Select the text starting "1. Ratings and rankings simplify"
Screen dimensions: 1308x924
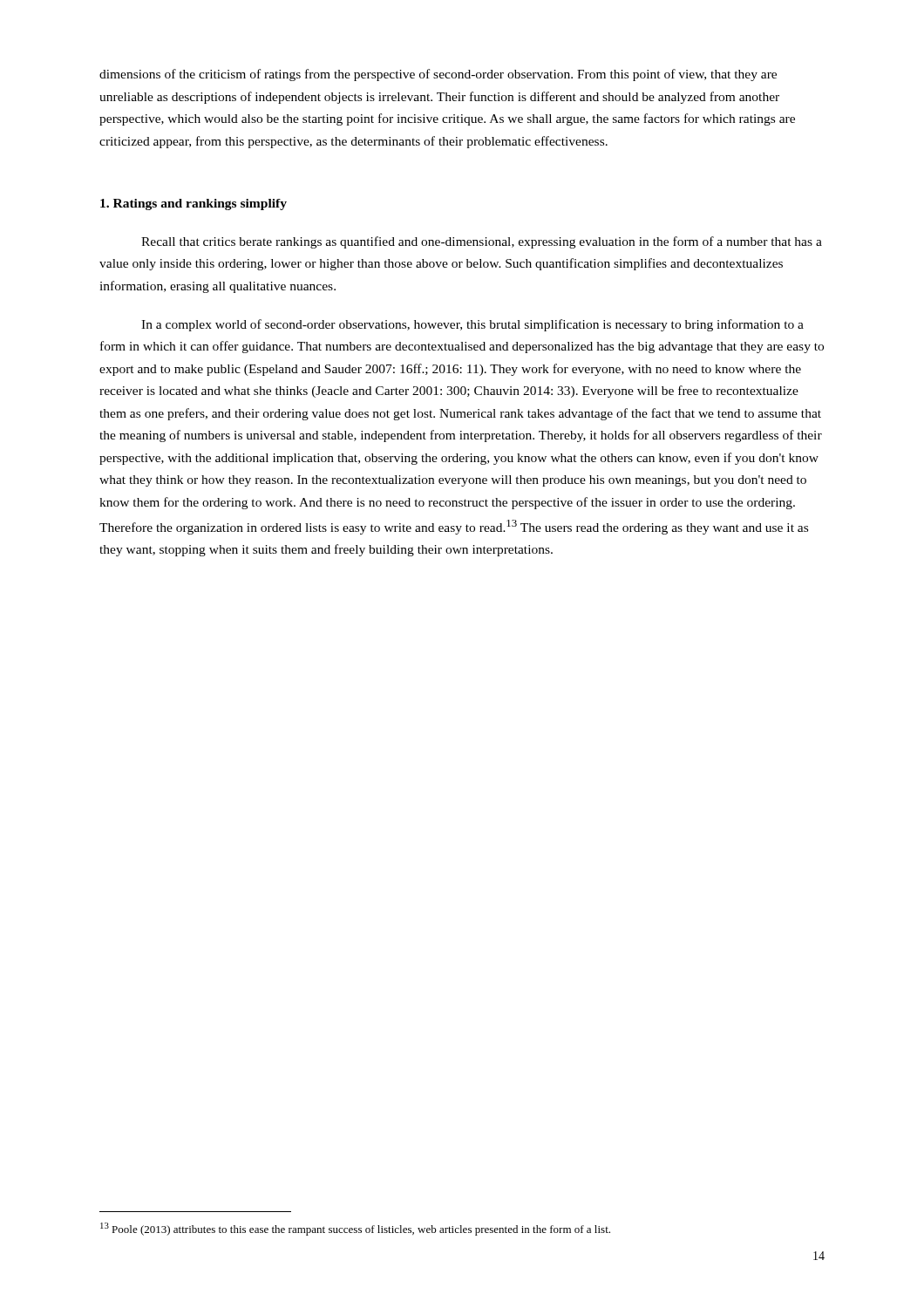(193, 203)
